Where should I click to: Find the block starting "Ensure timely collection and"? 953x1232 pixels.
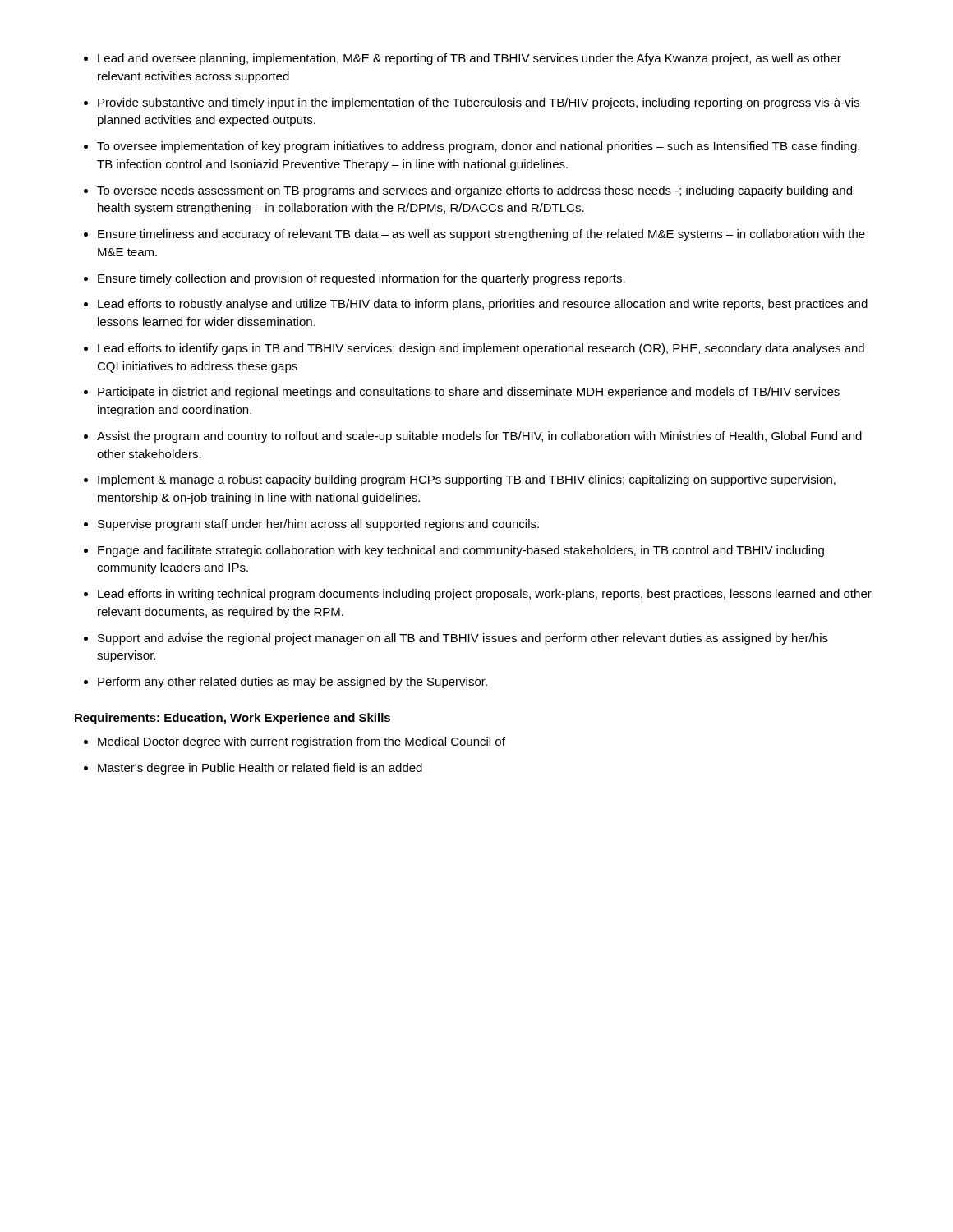(x=361, y=278)
